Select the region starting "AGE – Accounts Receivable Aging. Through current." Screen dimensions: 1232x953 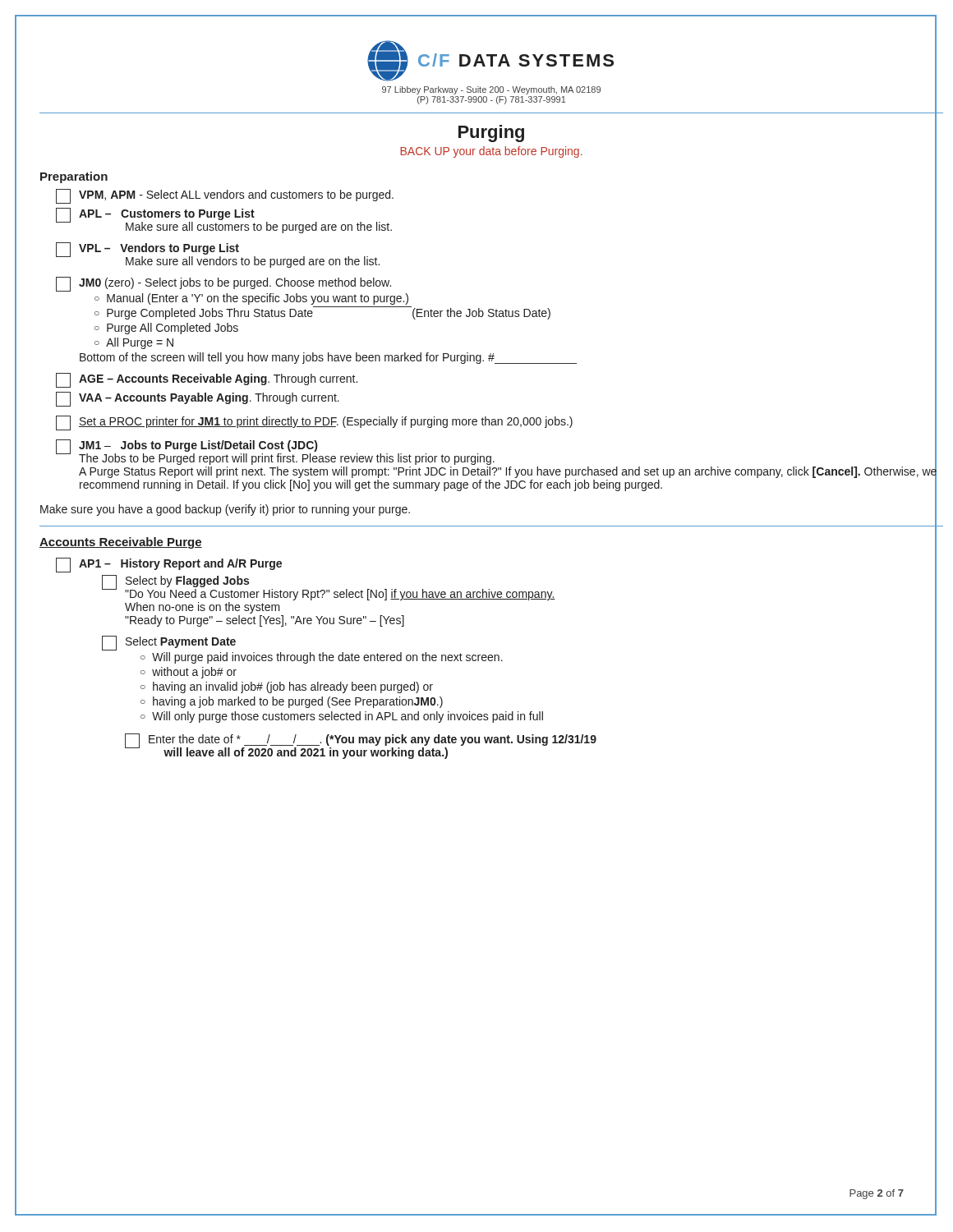207,380
